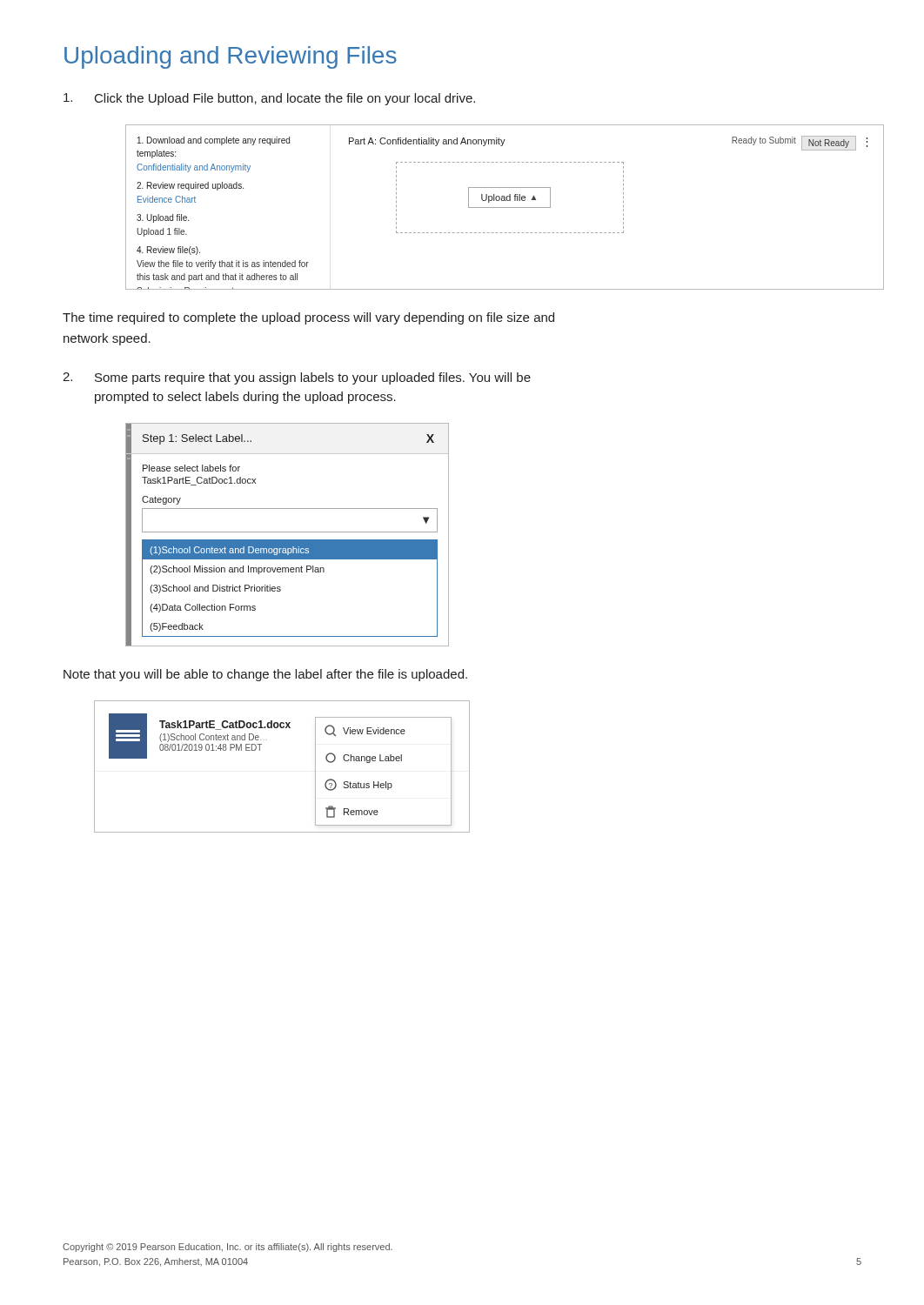Find the passage starting "Uploading and Reviewing Files"

point(231,57)
